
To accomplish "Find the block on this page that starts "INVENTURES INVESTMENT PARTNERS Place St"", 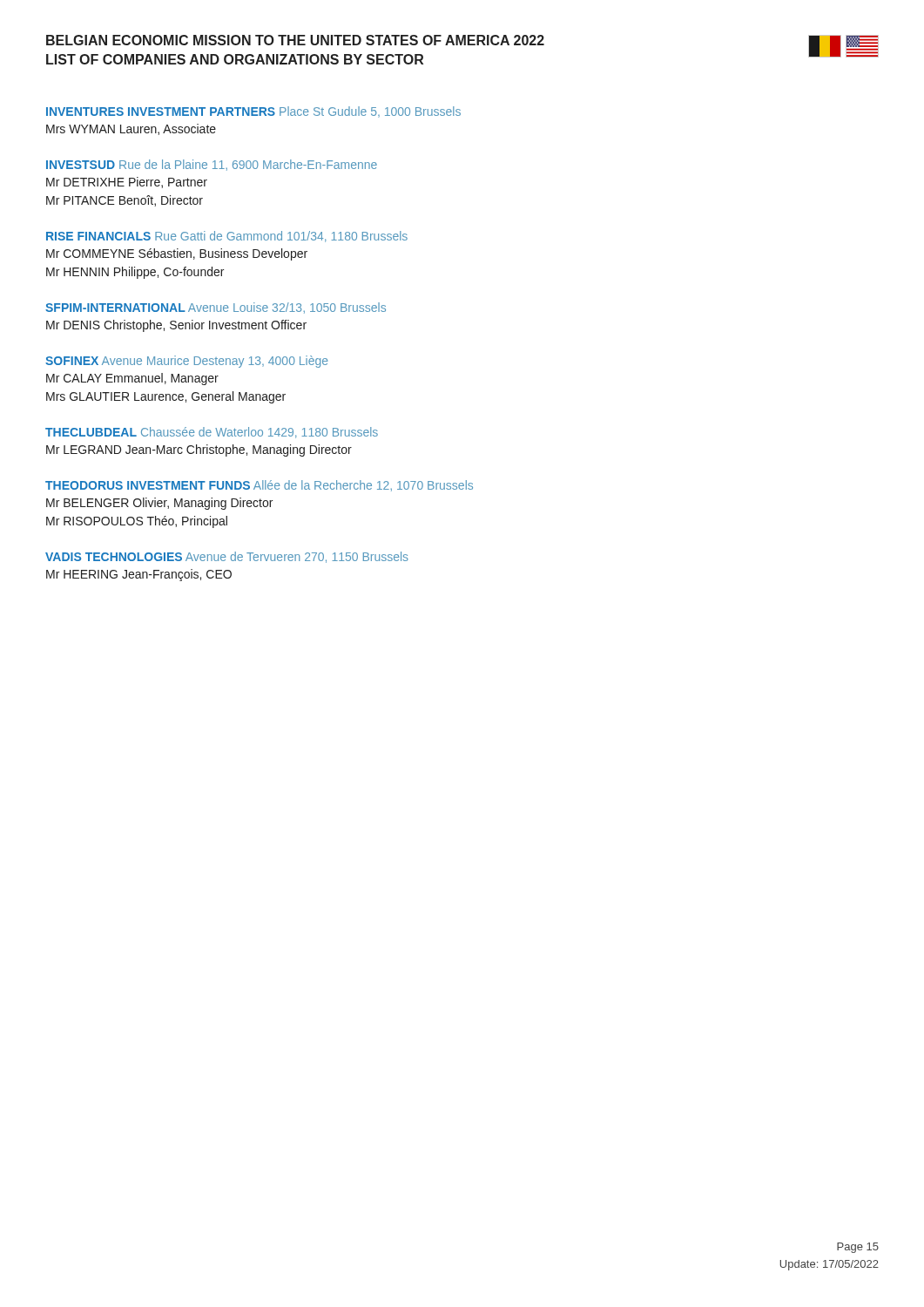I will 462,122.
